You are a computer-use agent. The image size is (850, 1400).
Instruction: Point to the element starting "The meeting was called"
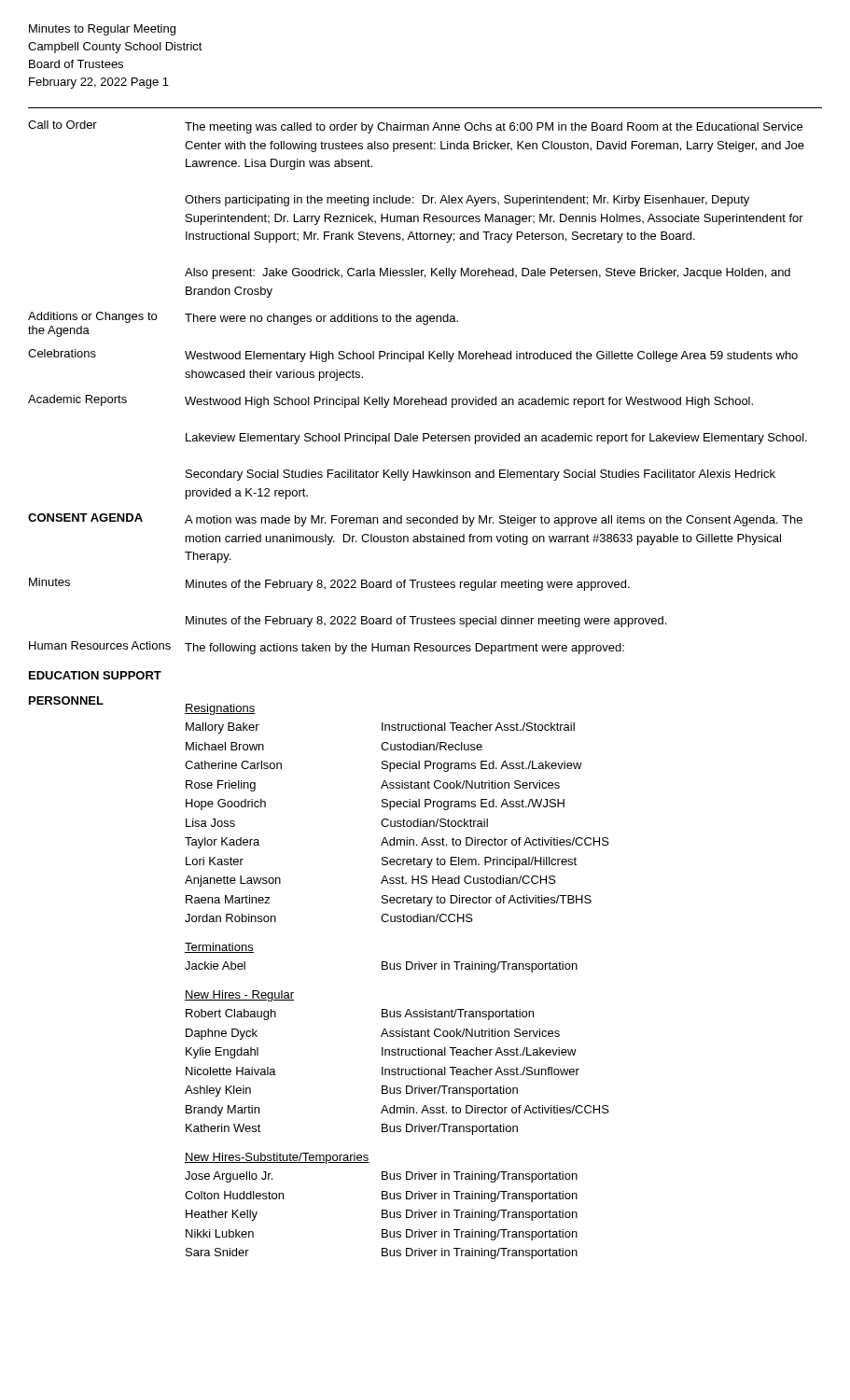[x=495, y=145]
